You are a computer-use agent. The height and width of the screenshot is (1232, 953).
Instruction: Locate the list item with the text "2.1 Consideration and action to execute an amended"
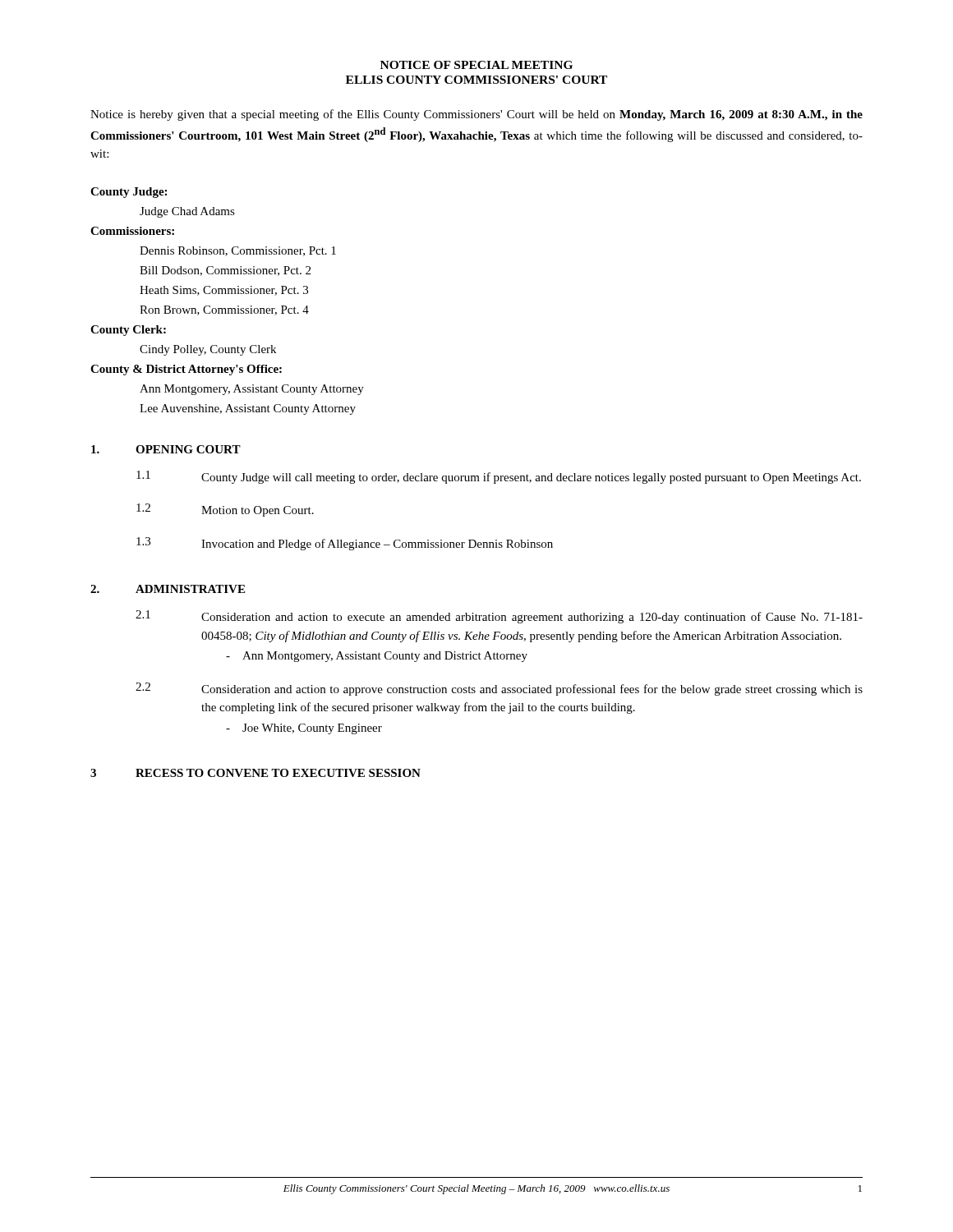click(x=476, y=636)
